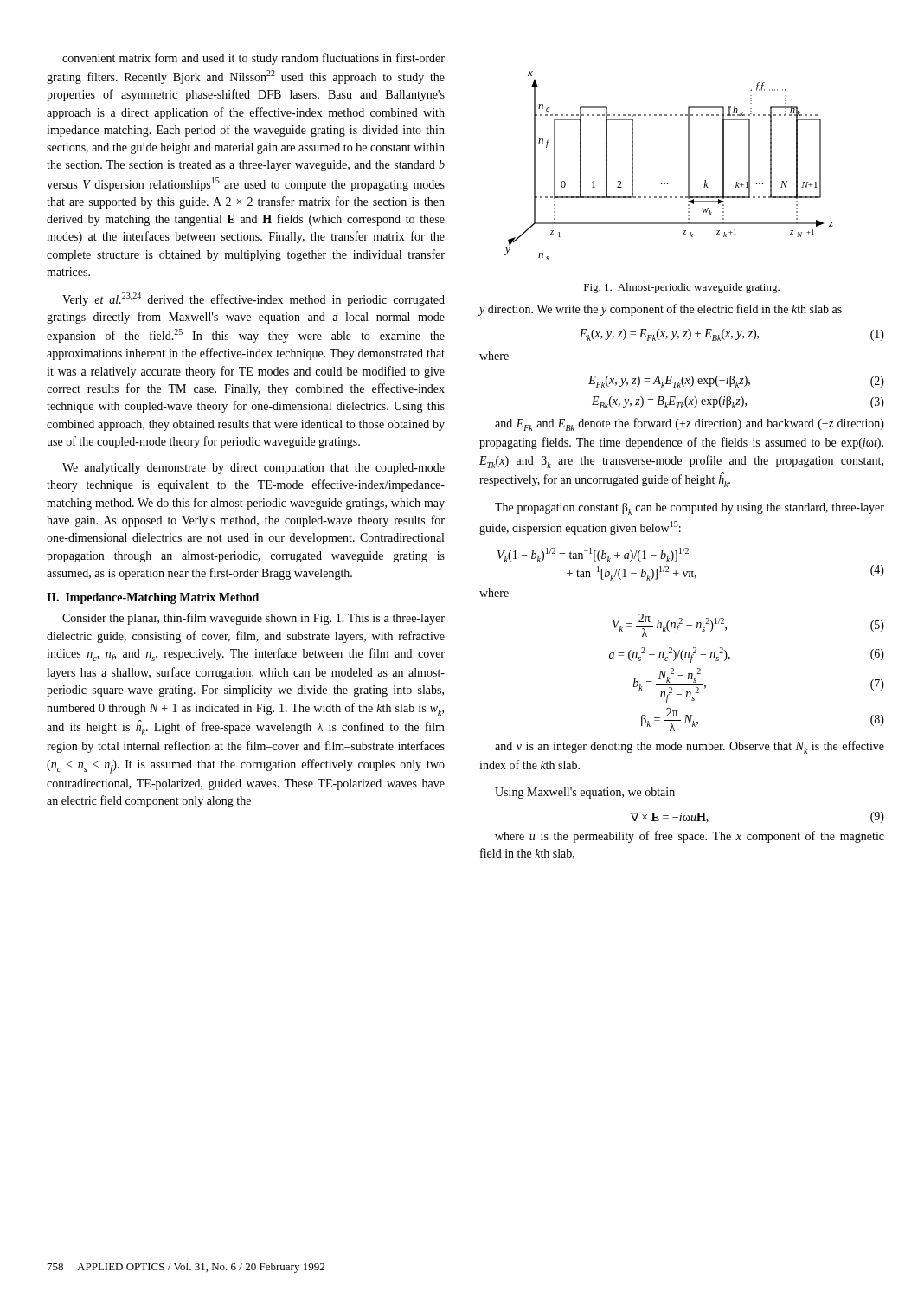Select the passage starting "EFk(x, y, z) = AkETk(x) exp(−iβkz), (2)"

click(682, 382)
